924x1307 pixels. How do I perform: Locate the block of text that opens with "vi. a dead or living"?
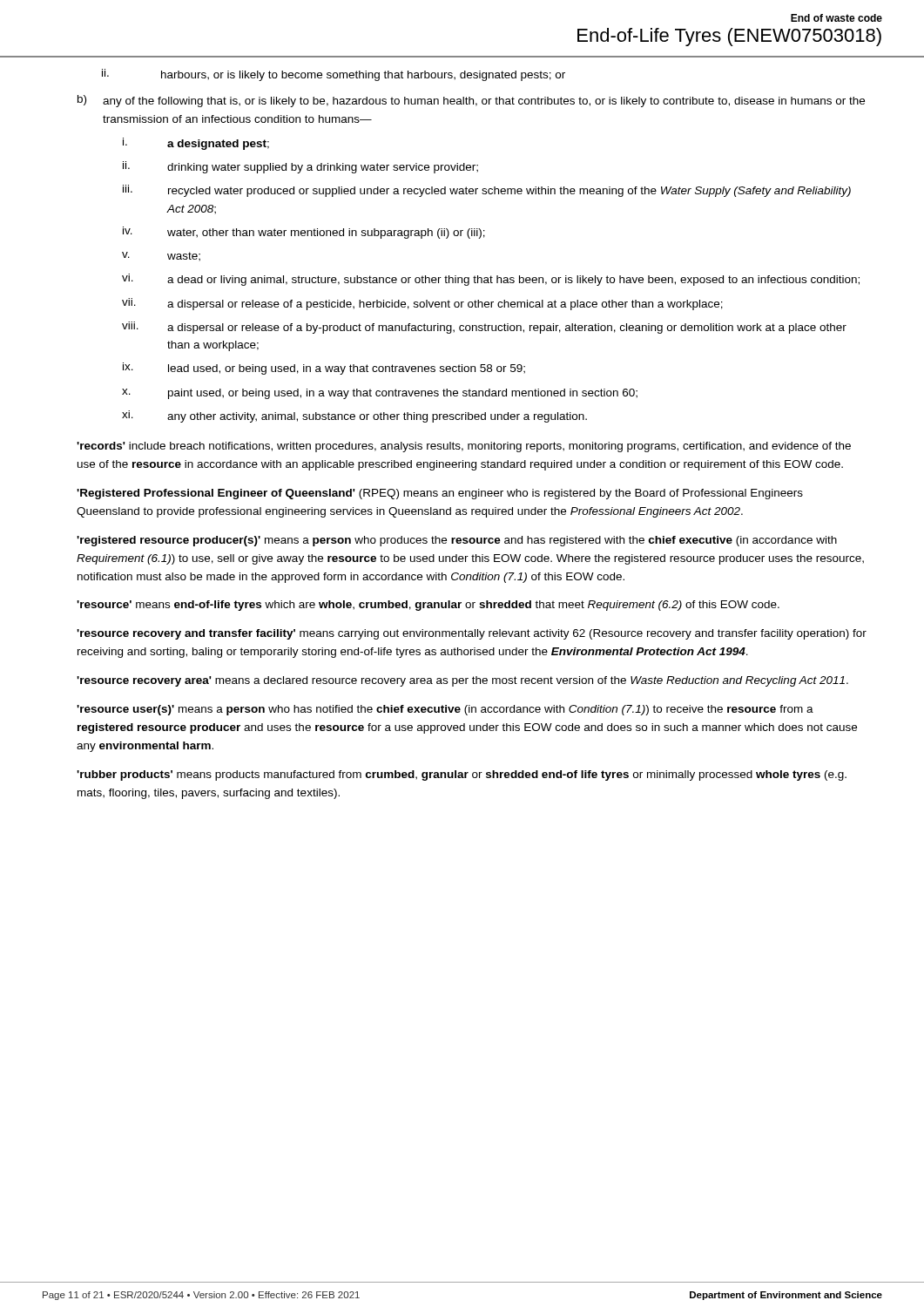click(x=495, y=280)
